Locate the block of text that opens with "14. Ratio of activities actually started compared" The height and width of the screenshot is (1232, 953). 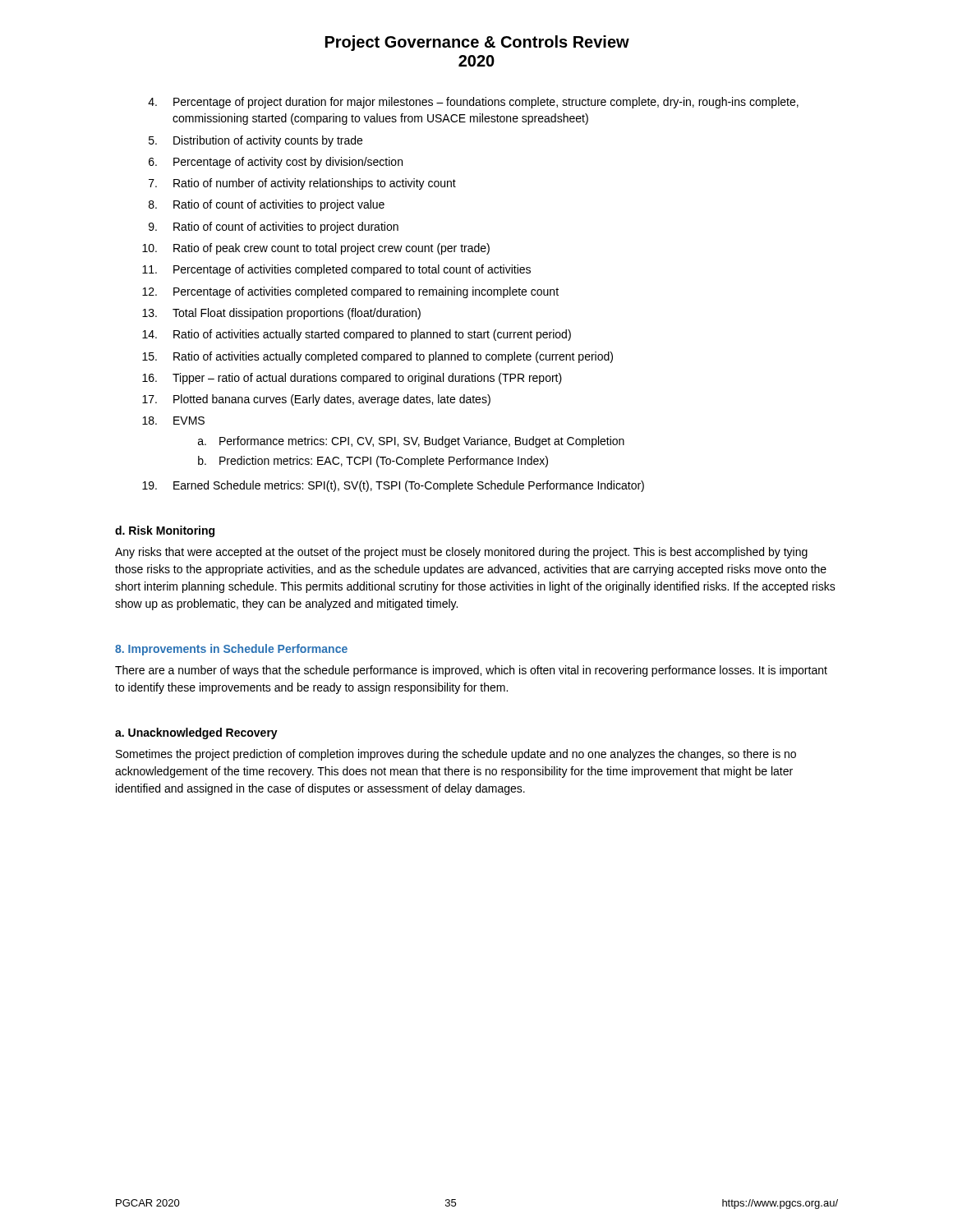pos(476,335)
